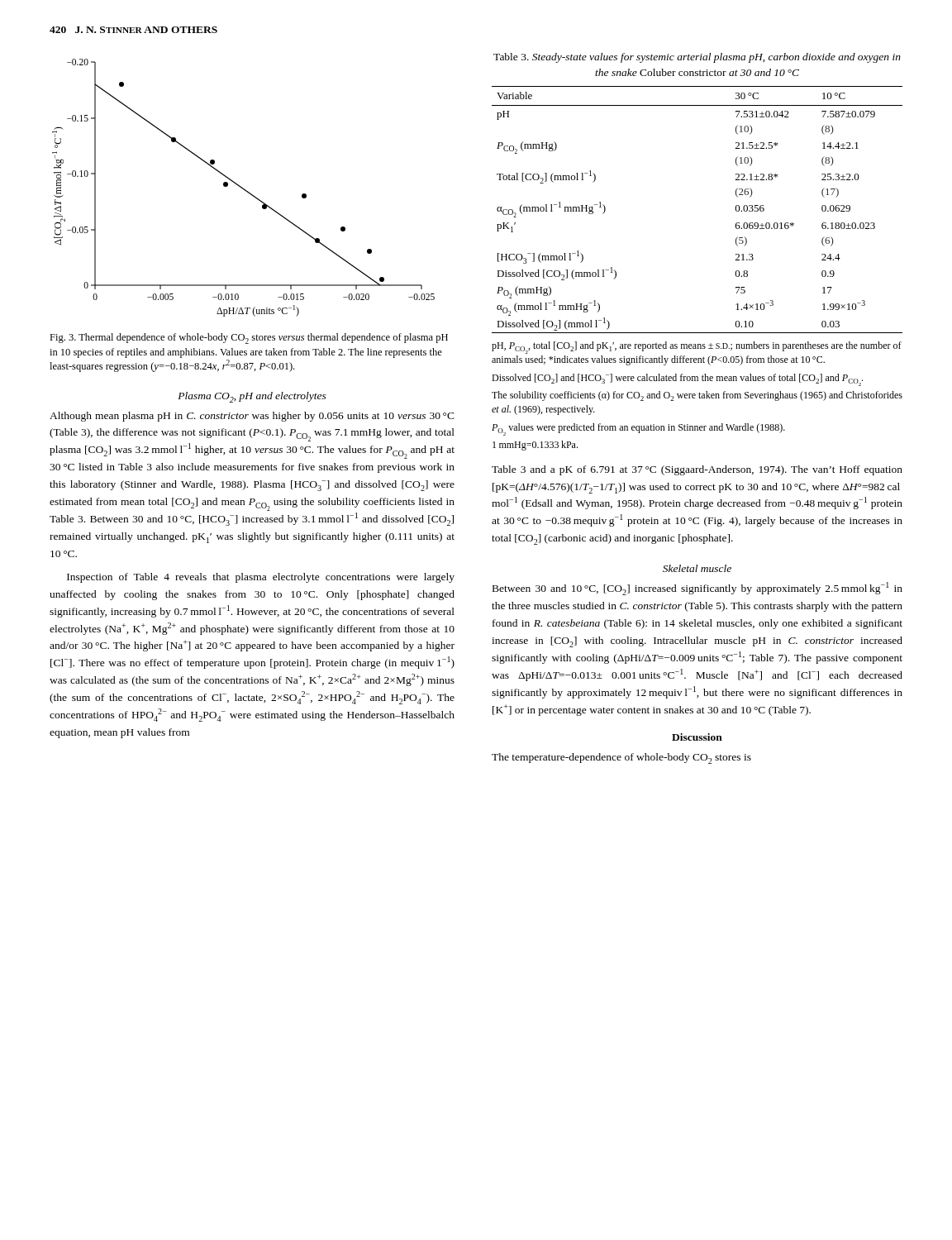The width and height of the screenshot is (952, 1240).
Task: Select the text with the text "The temperature-dependence of whole-body CO2 stores is"
Action: pos(697,757)
